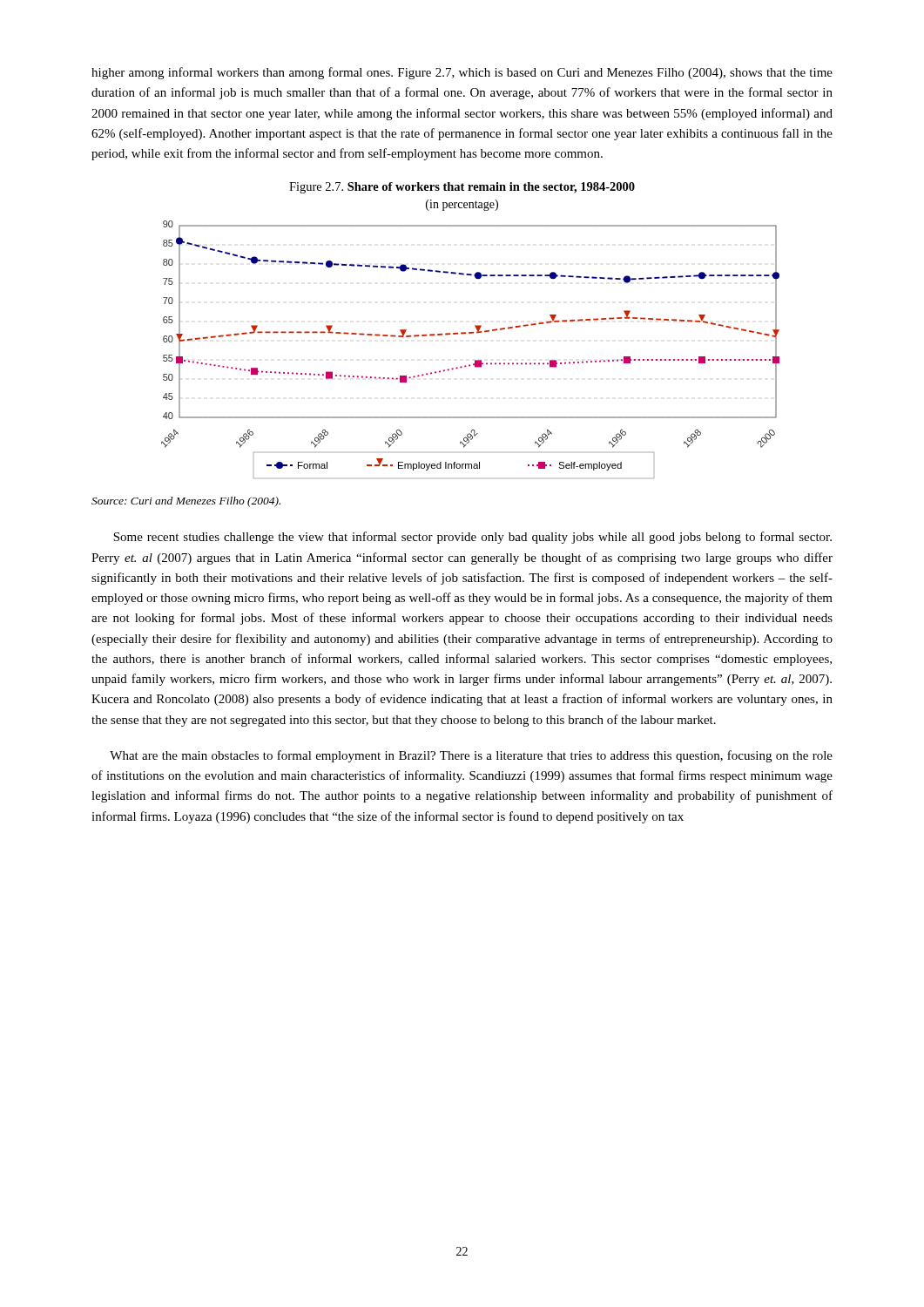
Task: Select the region starting "higher among informal workers than"
Action: coord(462,113)
